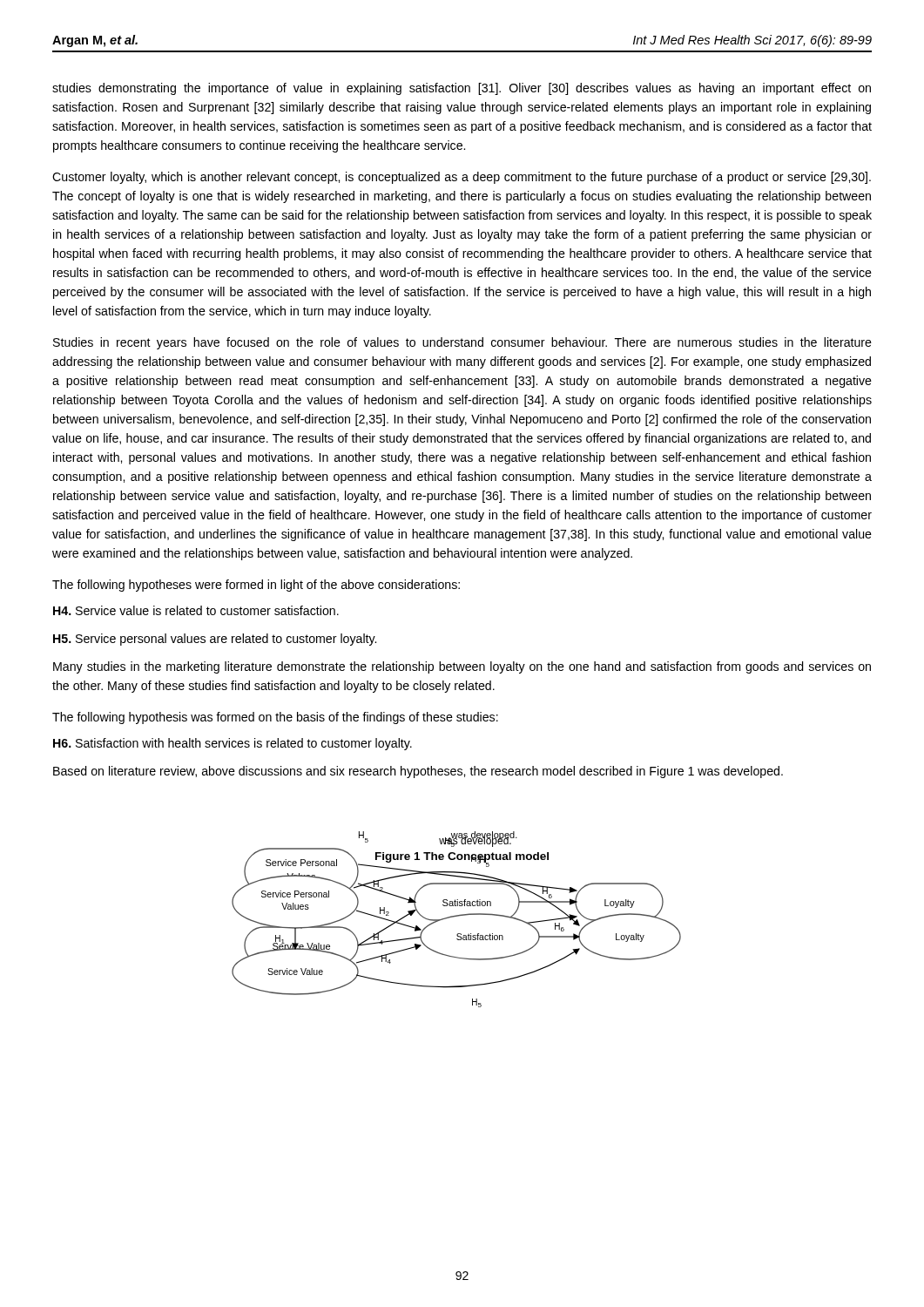The width and height of the screenshot is (924, 1307).
Task: Click on the block starting "H5. Service personal values are"
Action: pos(215,639)
